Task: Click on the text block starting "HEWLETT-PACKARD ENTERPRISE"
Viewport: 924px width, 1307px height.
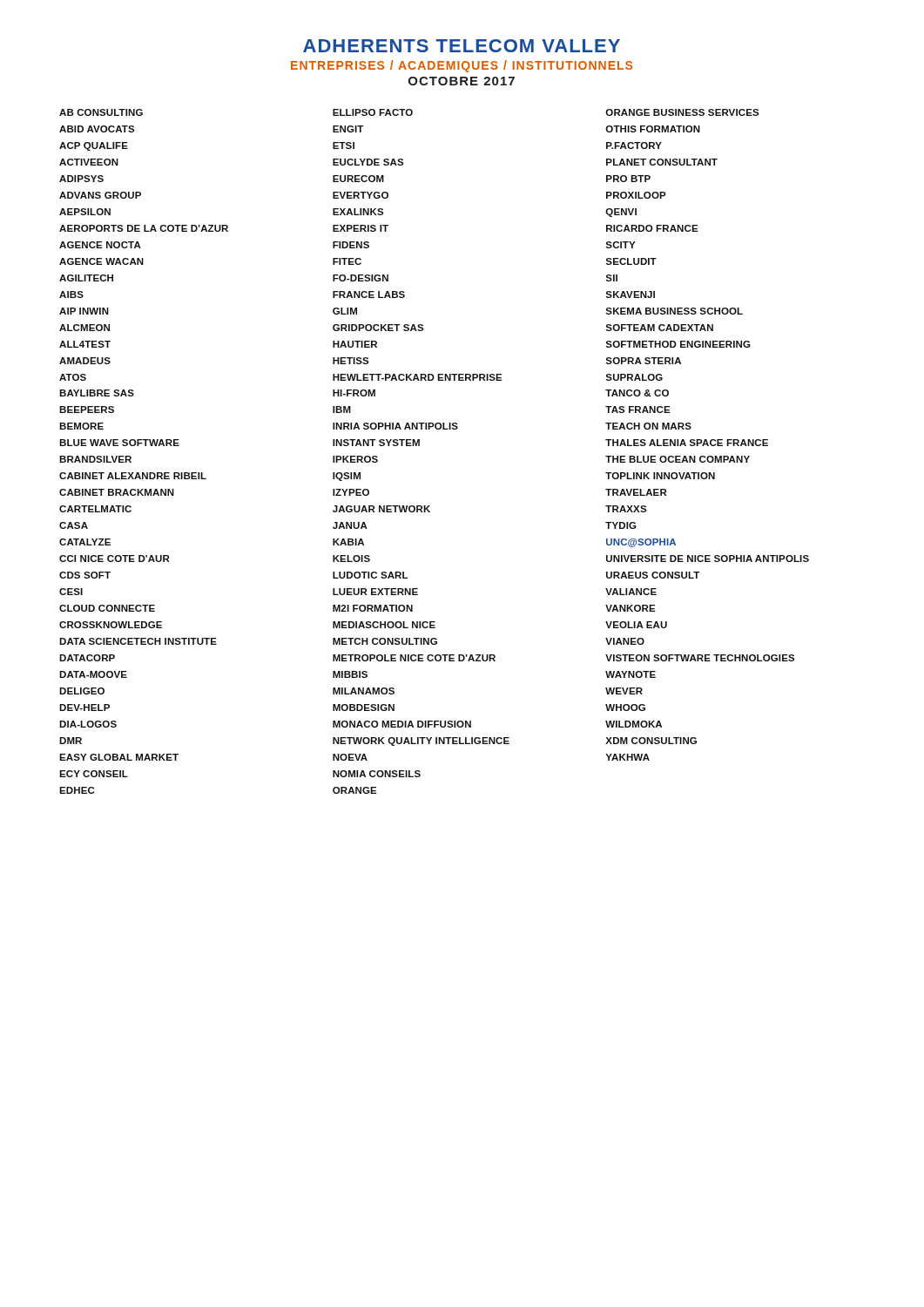Action: tap(417, 377)
